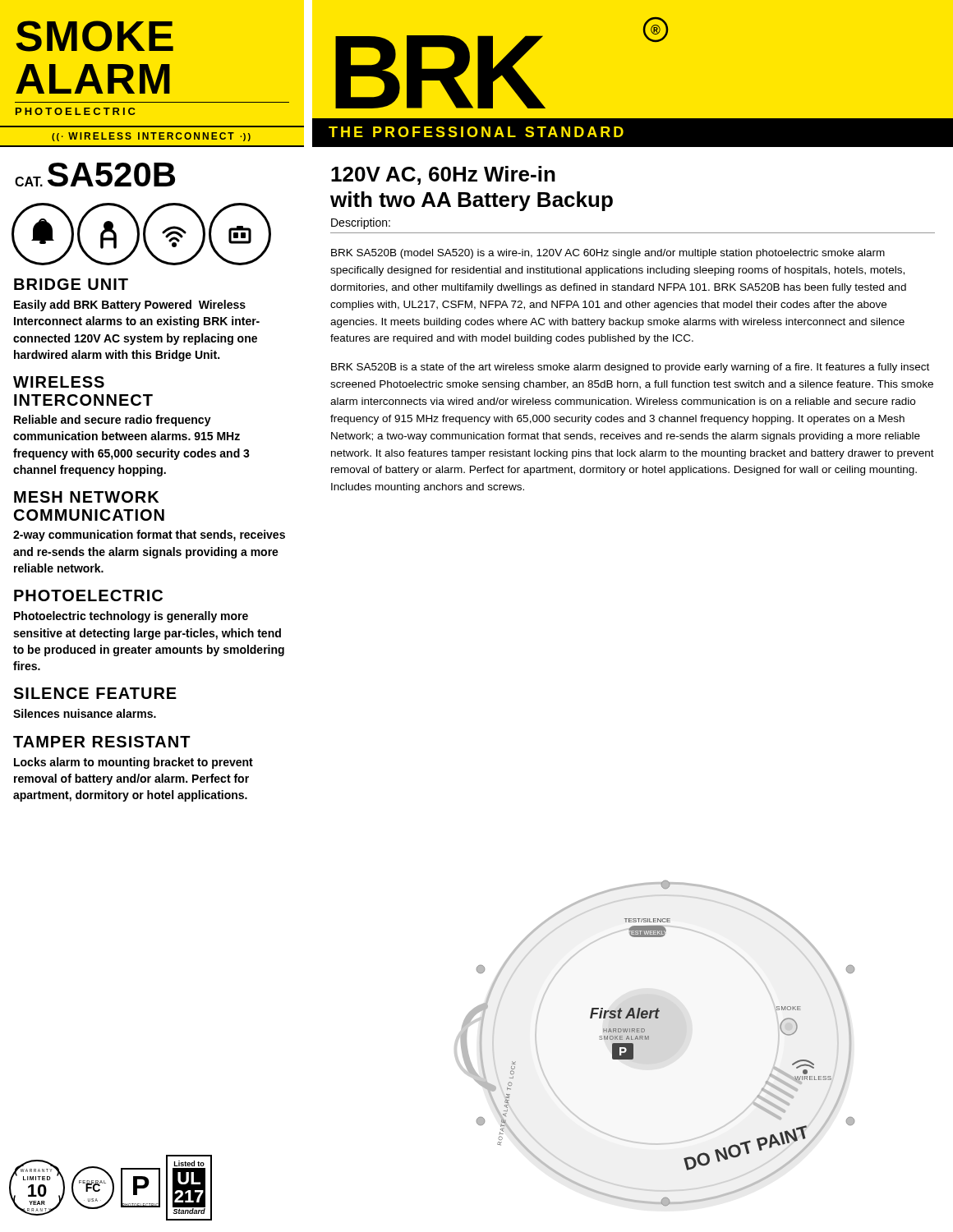Image resolution: width=953 pixels, height=1232 pixels.
Task: Click on the element starting "THE PROFESSIONAL STANDARD"
Action: (477, 132)
